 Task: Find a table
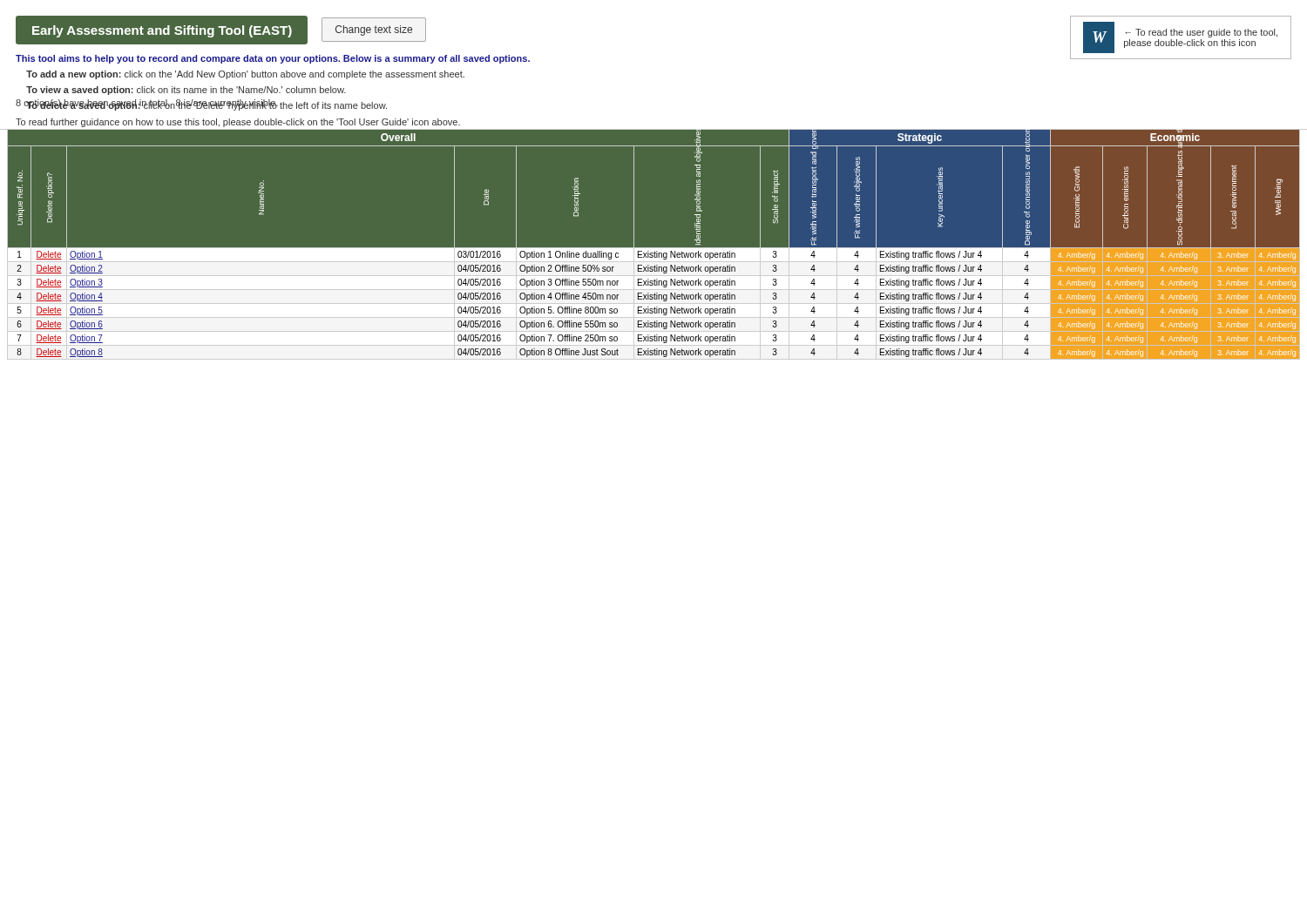click(654, 523)
